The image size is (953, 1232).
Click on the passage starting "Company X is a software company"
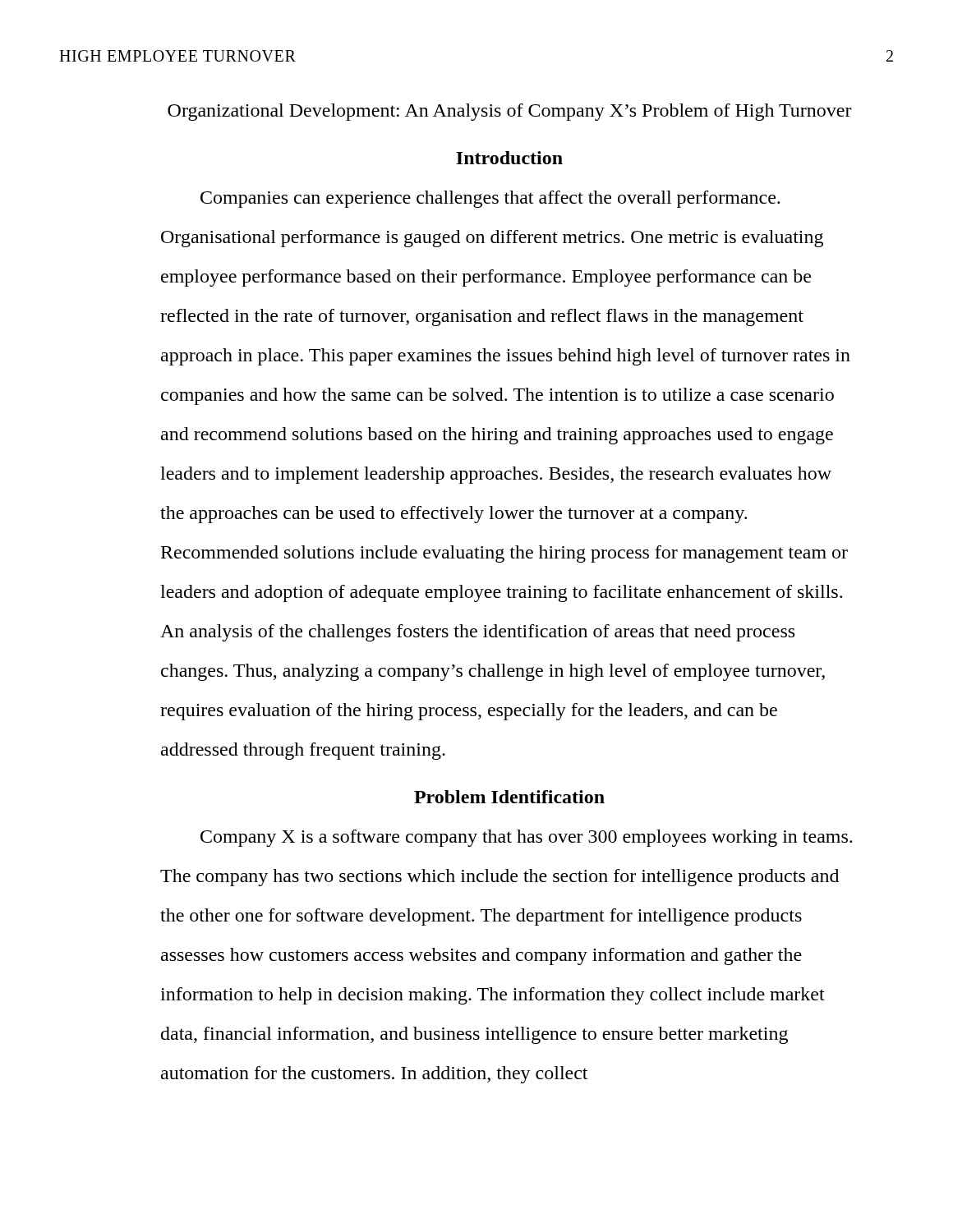point(507,954)
